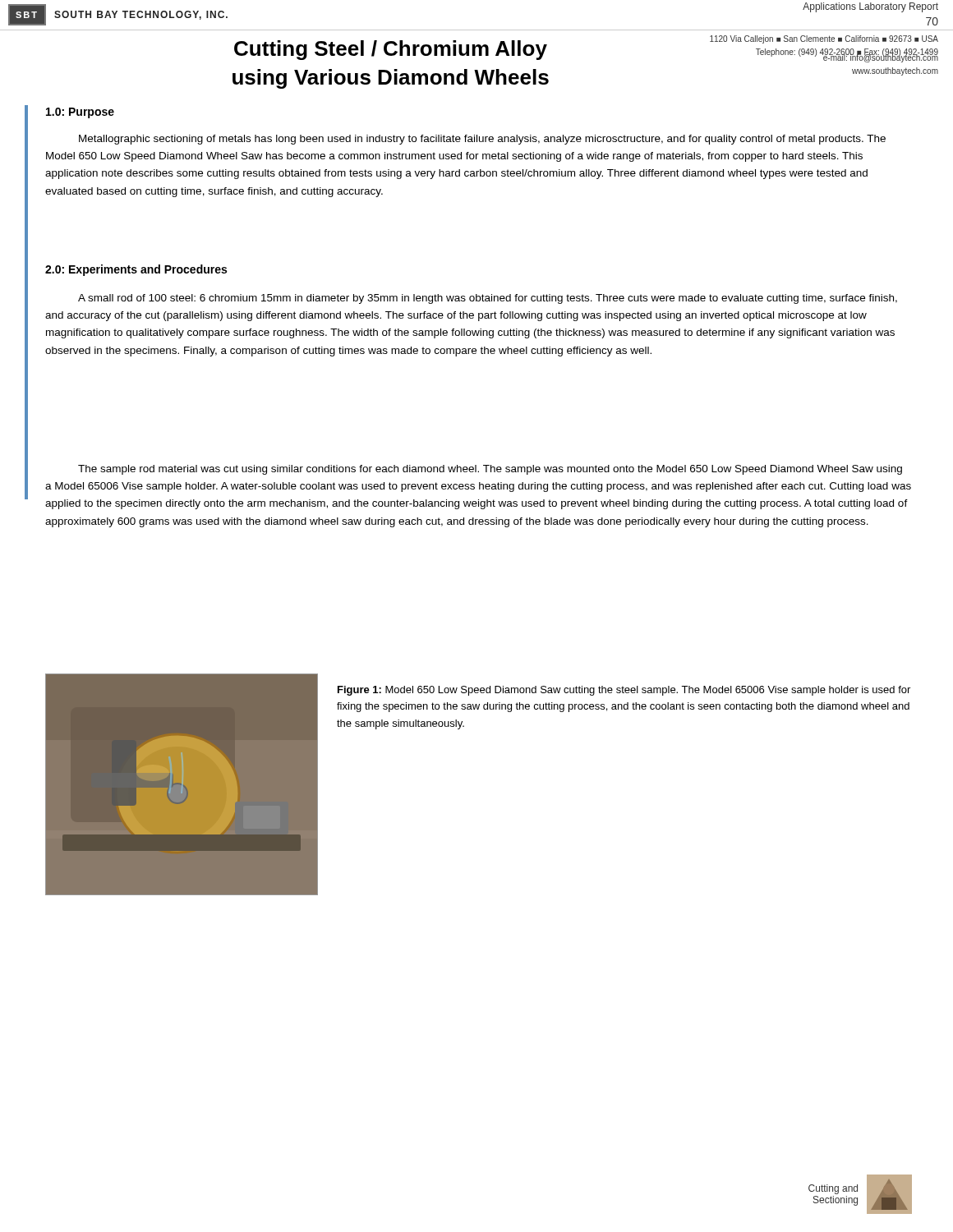Locate the block of text that opens with "The sample rod material was cut using similar"
953x1232 pixels.
pyautogui.click(x=478, y=495)
